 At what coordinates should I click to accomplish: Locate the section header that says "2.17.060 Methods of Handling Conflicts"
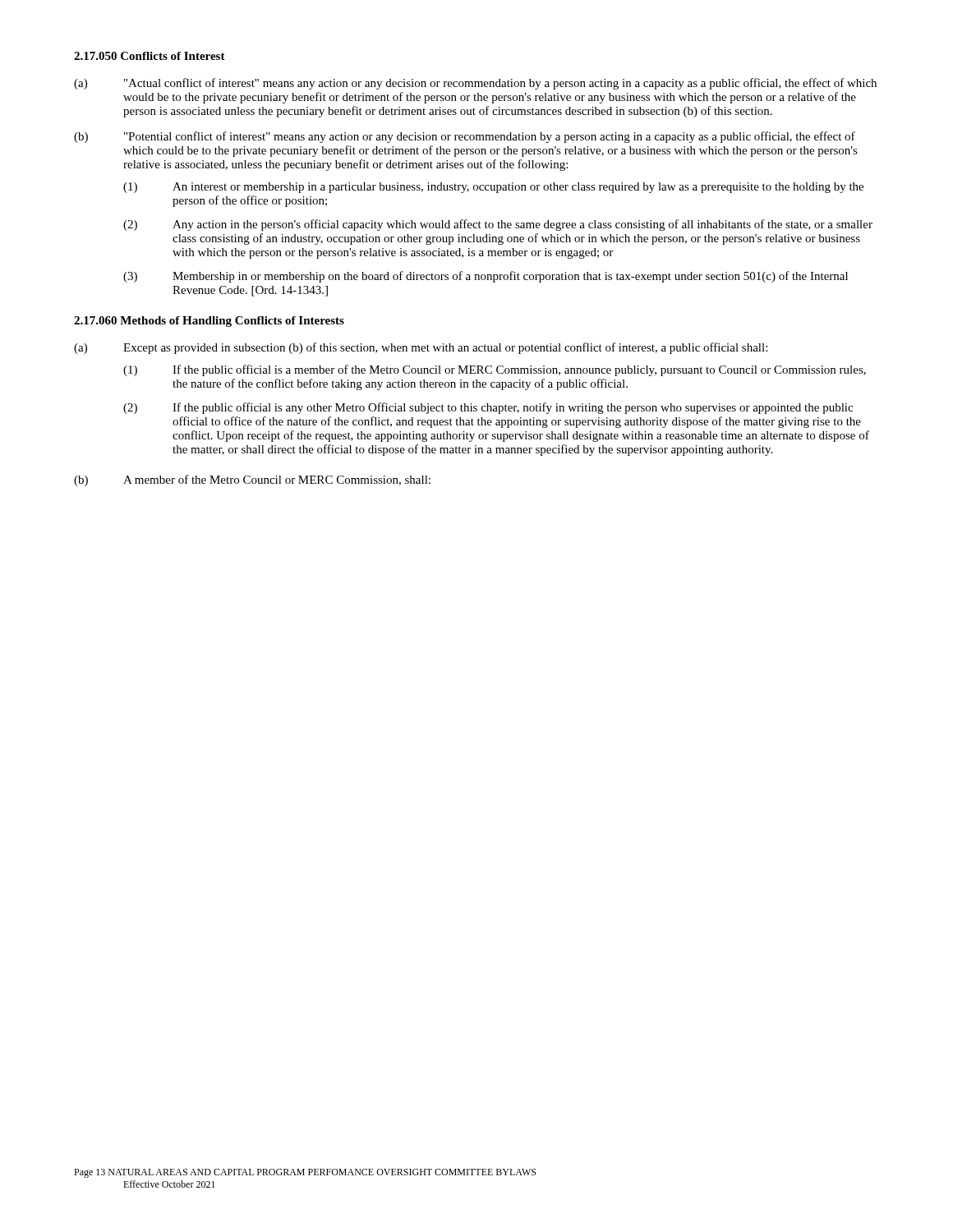209,320
